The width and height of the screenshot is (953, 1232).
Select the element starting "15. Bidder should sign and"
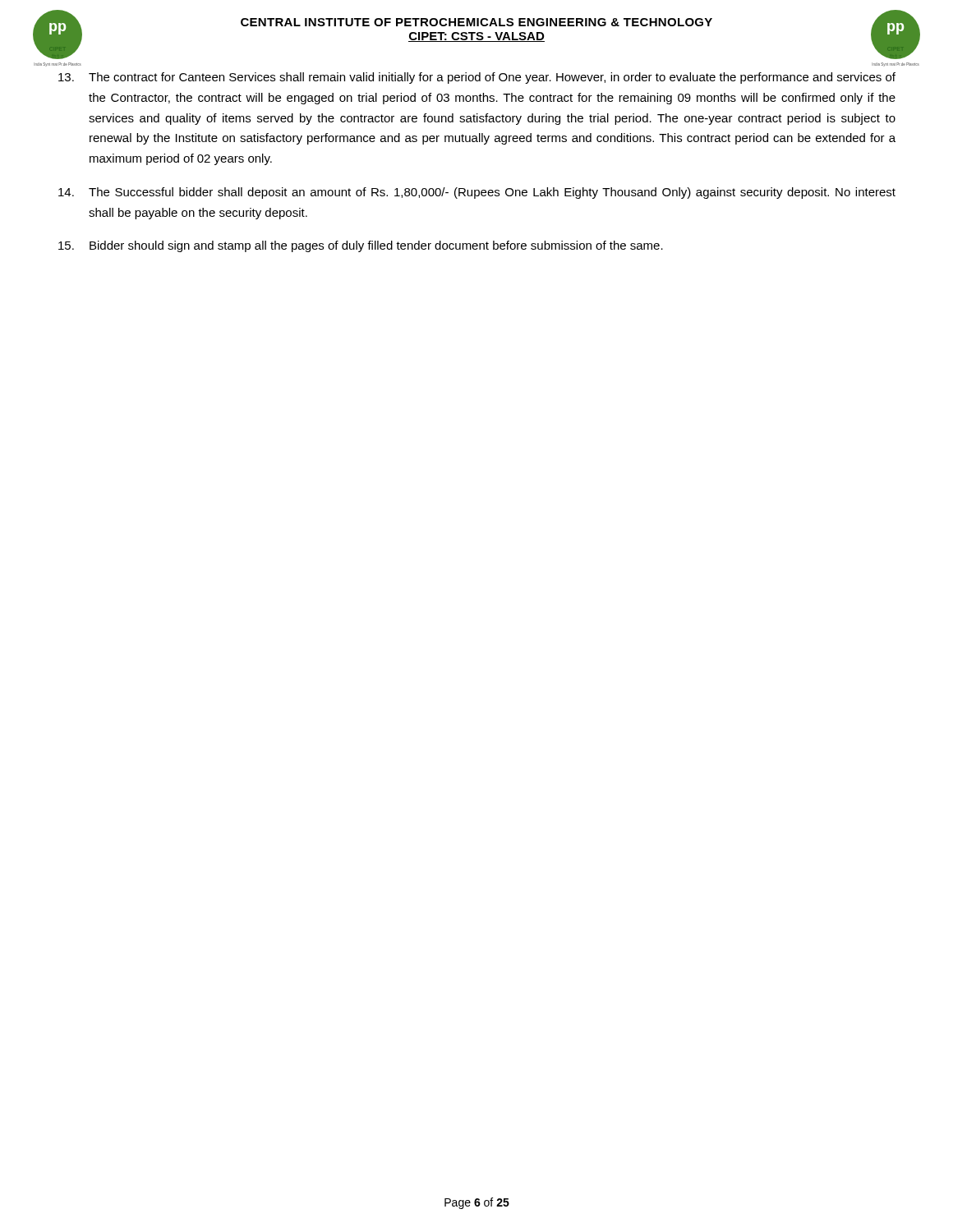pos(476,246)
